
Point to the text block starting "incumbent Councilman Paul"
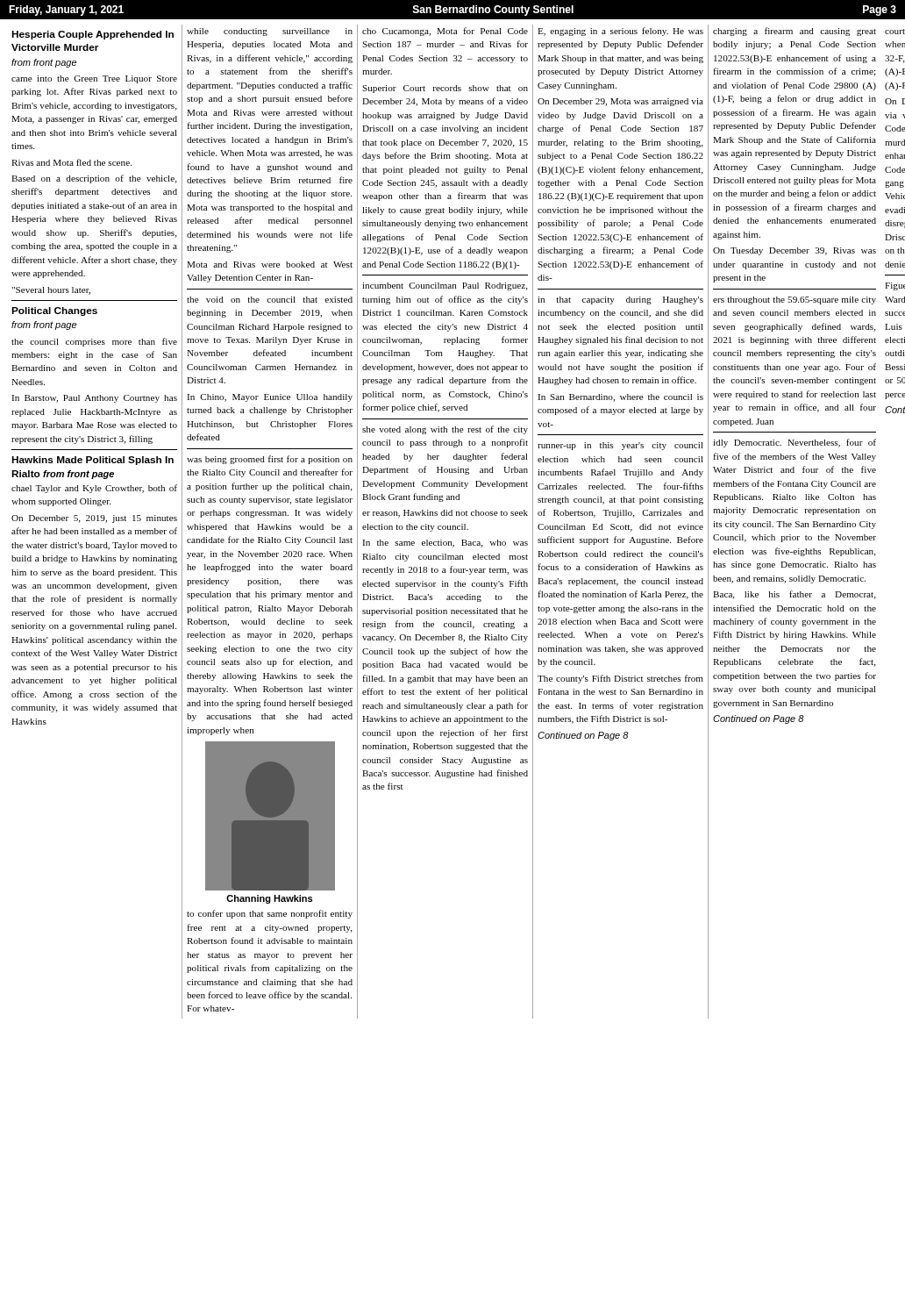[445, 347]
